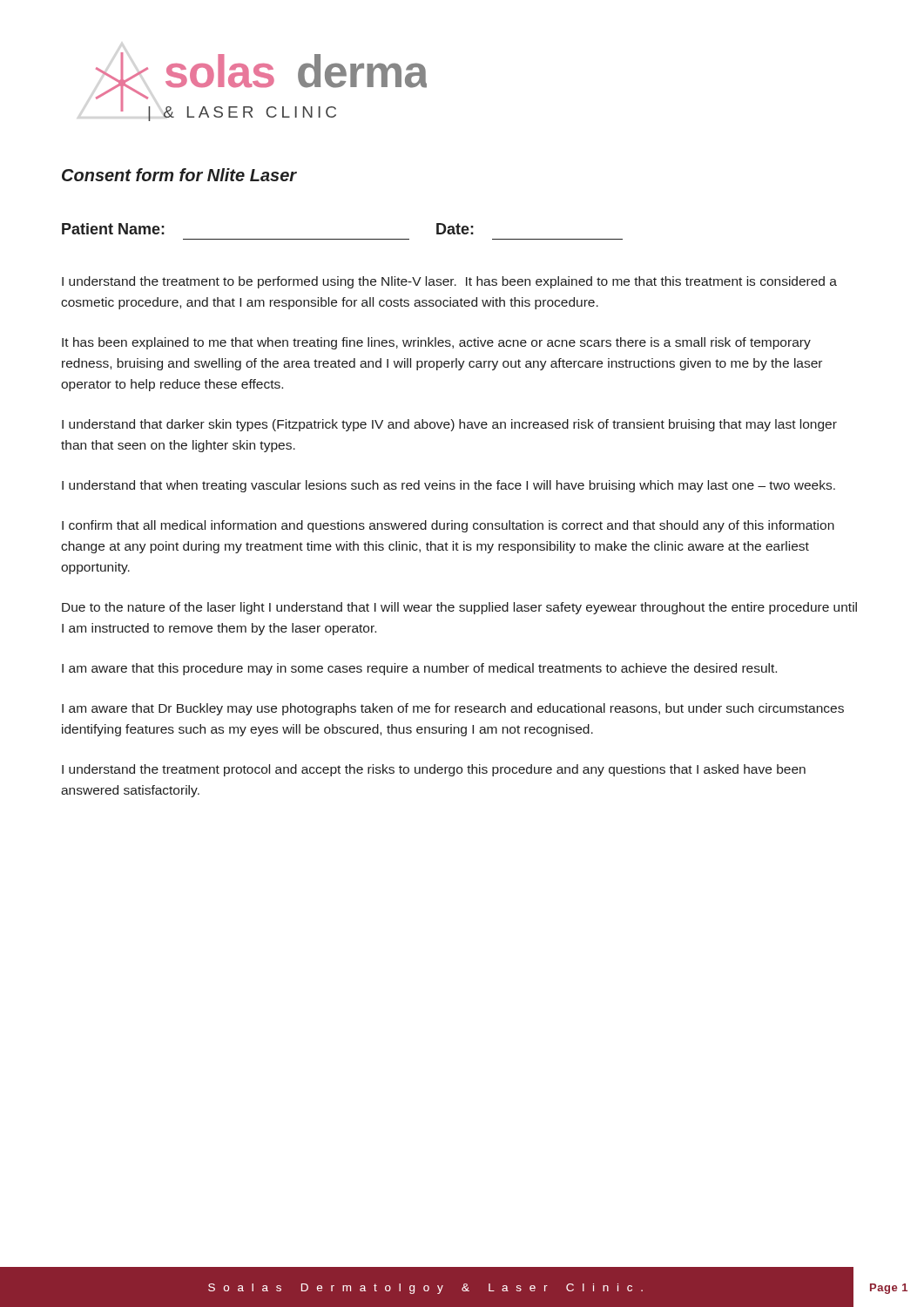Click on the text block containing "I understand the treatment protocol"
Screen dimensions: 1307x924
[434, 780]
